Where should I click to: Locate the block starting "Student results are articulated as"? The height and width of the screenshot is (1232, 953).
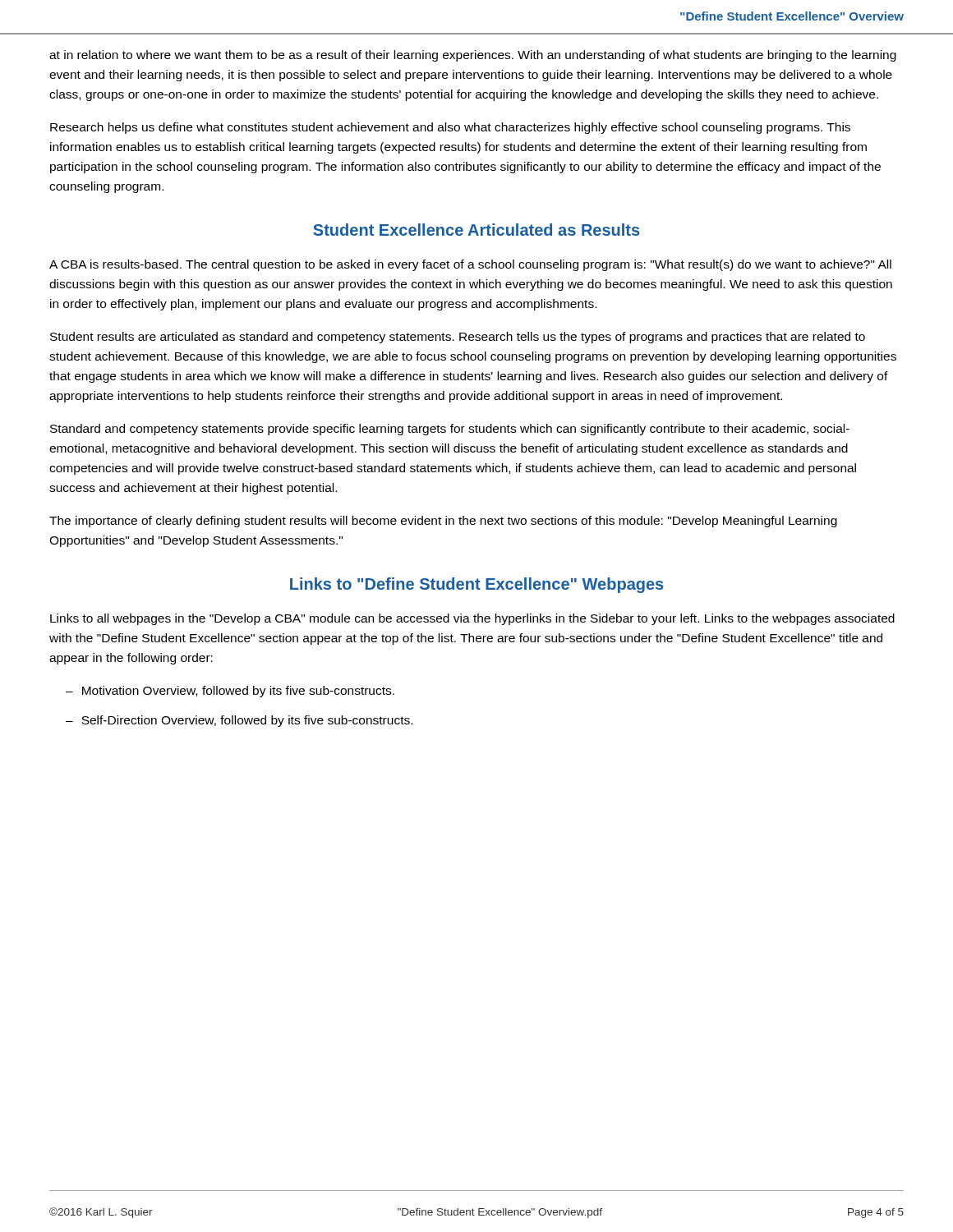coord(473,366)
